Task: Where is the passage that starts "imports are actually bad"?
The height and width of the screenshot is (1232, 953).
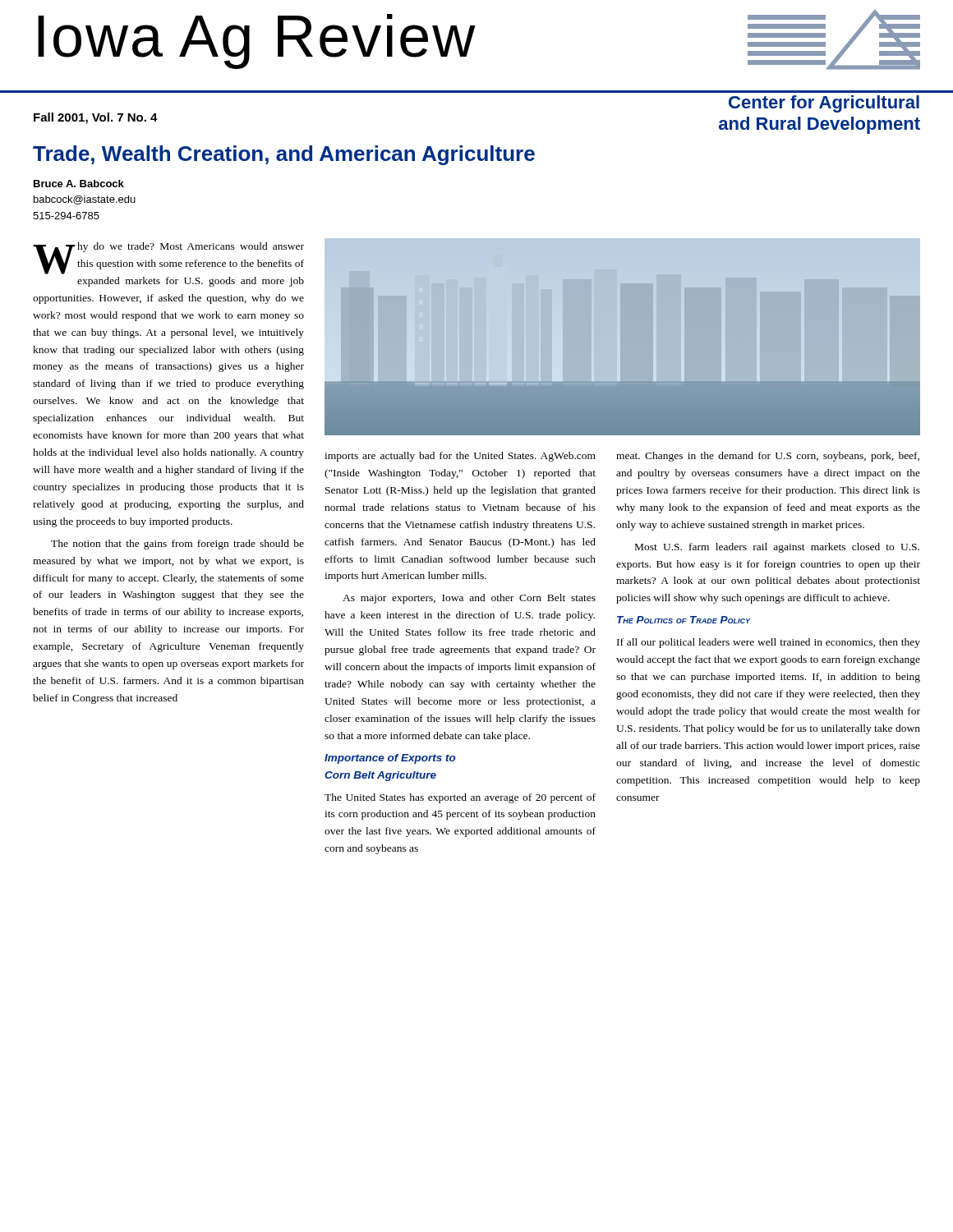Action: click(460, 653)
